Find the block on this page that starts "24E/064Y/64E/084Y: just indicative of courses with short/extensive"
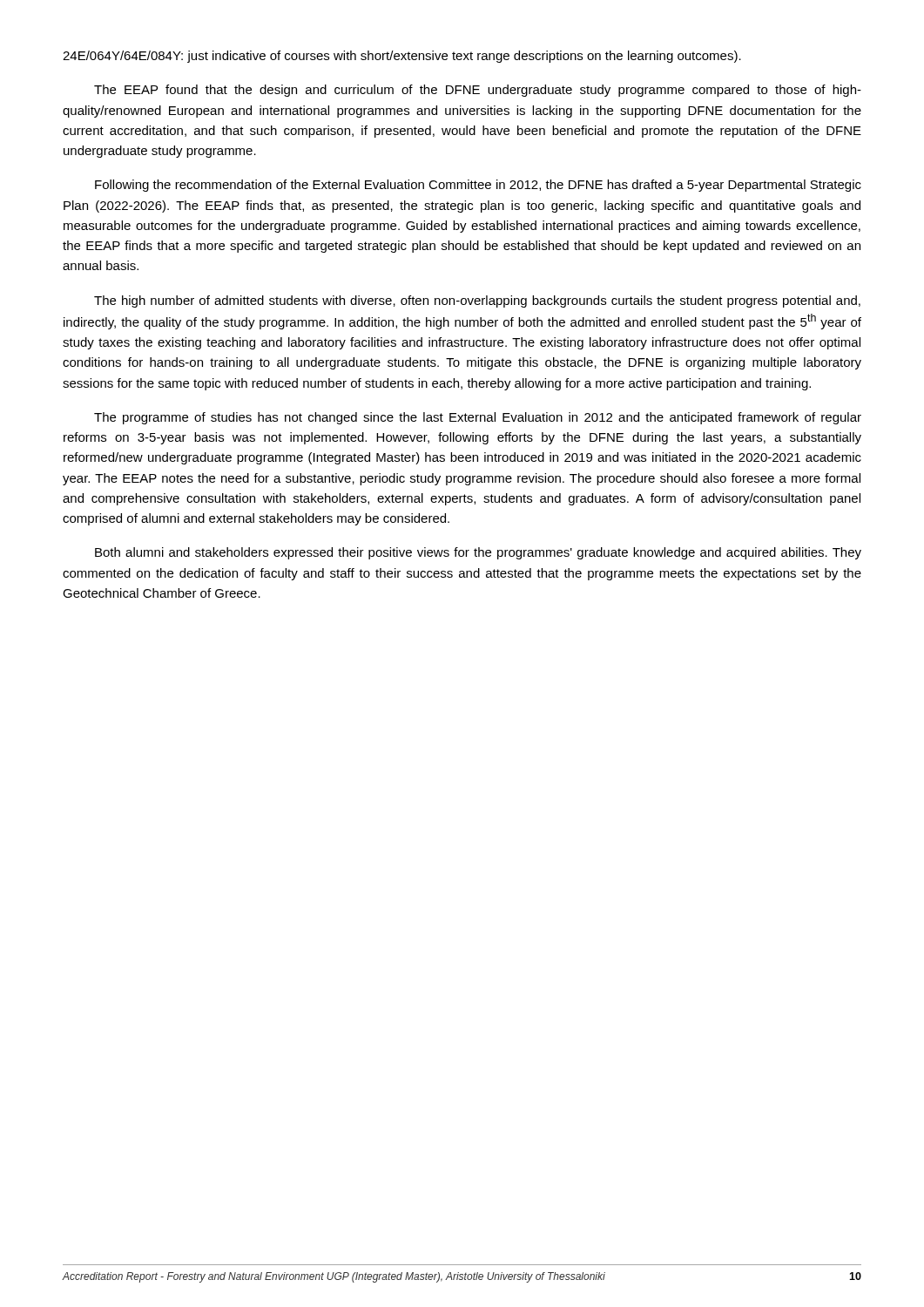The width and height of the screenshot is (924, 1307). 402,55
